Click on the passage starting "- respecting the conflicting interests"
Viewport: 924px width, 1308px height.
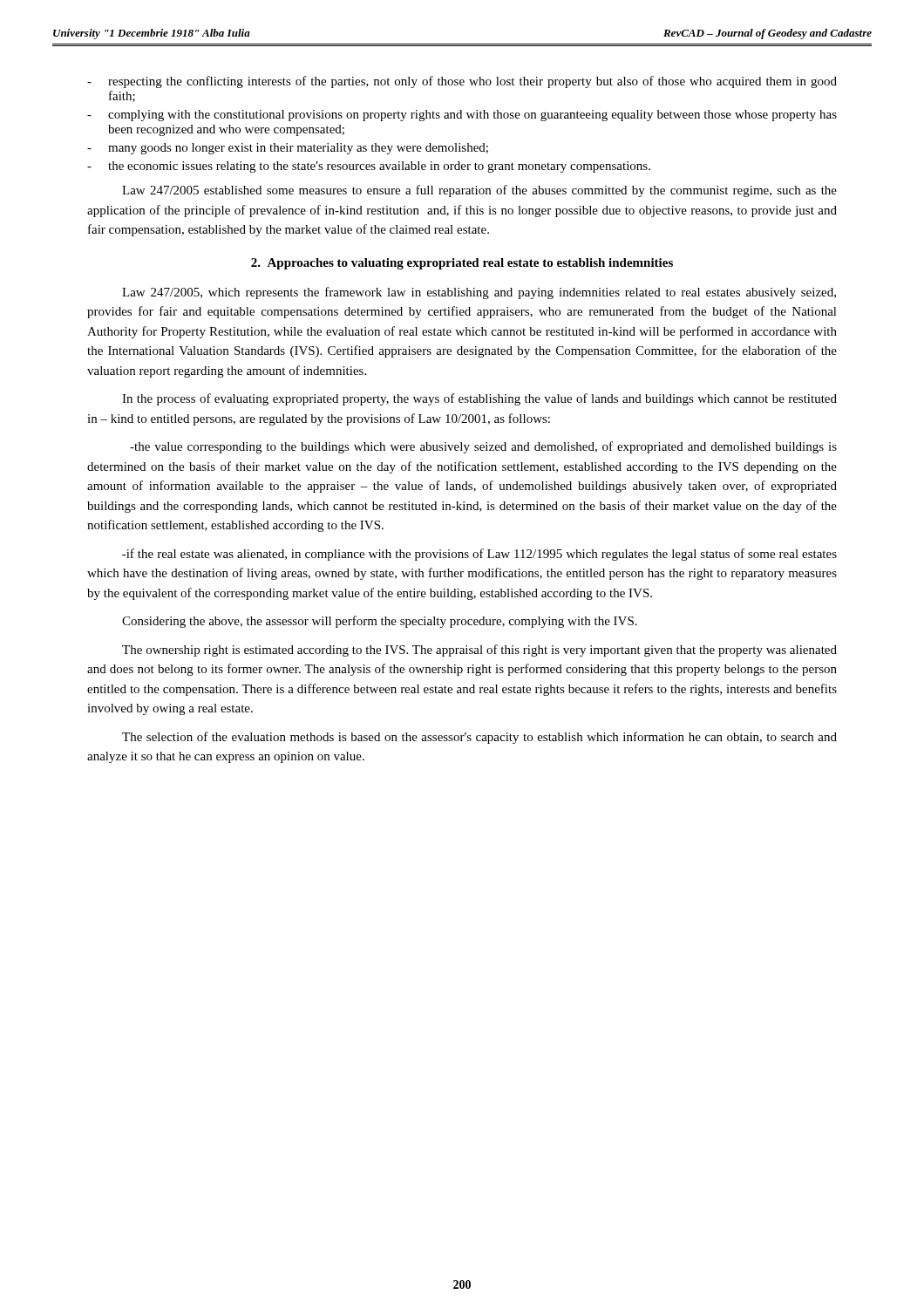point(462,89)
